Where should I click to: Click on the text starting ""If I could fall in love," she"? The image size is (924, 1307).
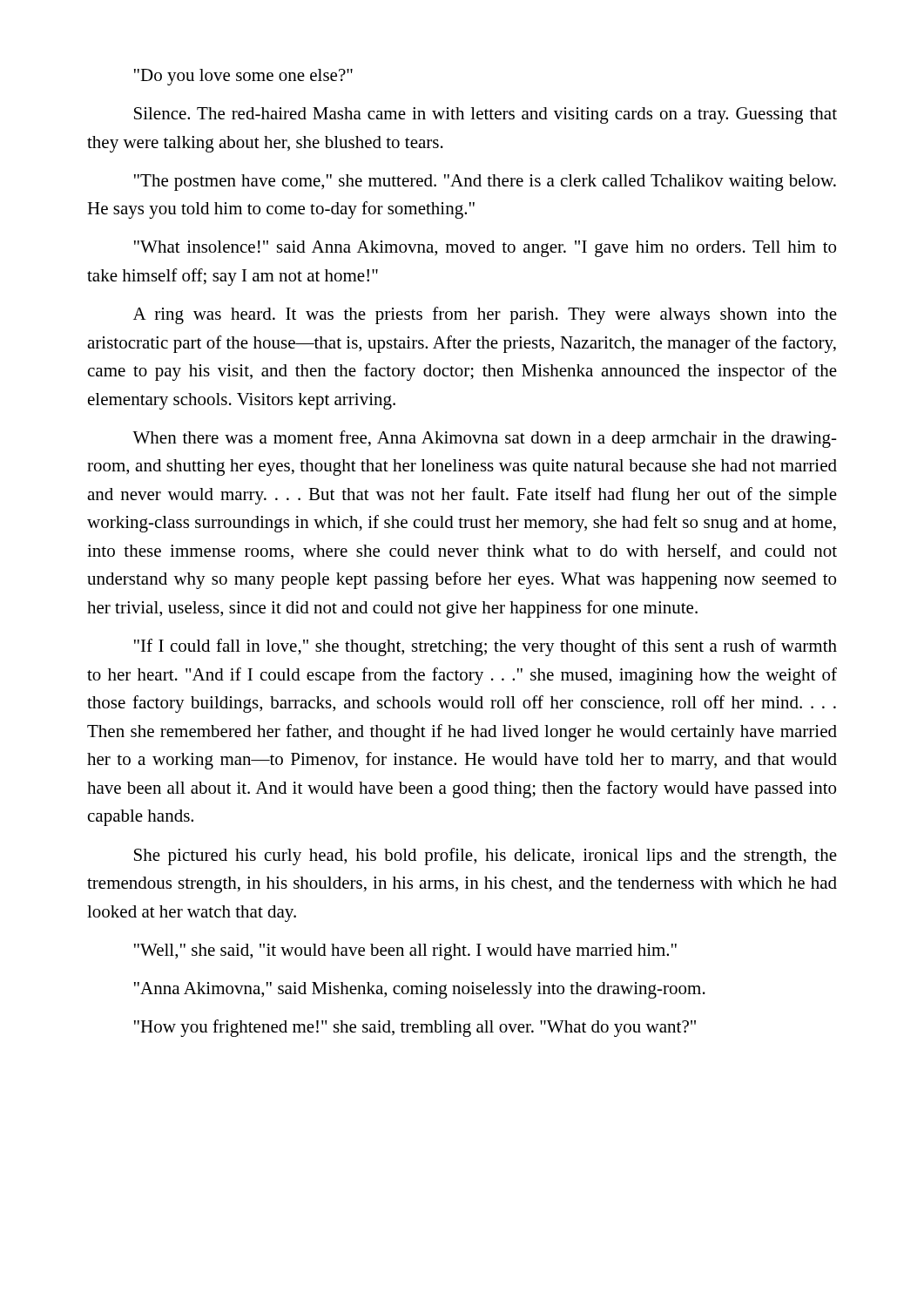click(x=462, y=731)
